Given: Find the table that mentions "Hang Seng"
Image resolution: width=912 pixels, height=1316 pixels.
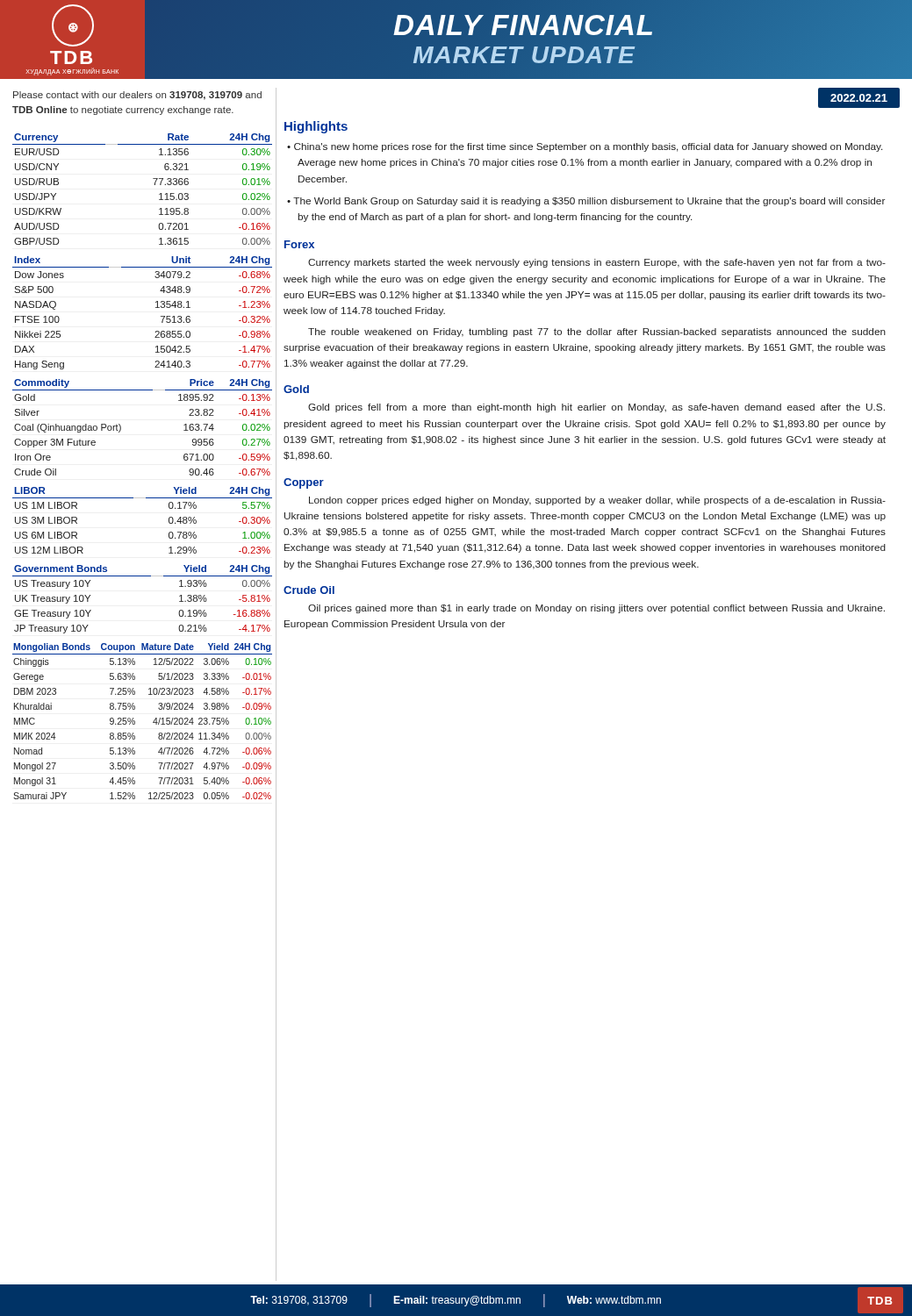Looking at the screenshot, I should coord(142,312).
